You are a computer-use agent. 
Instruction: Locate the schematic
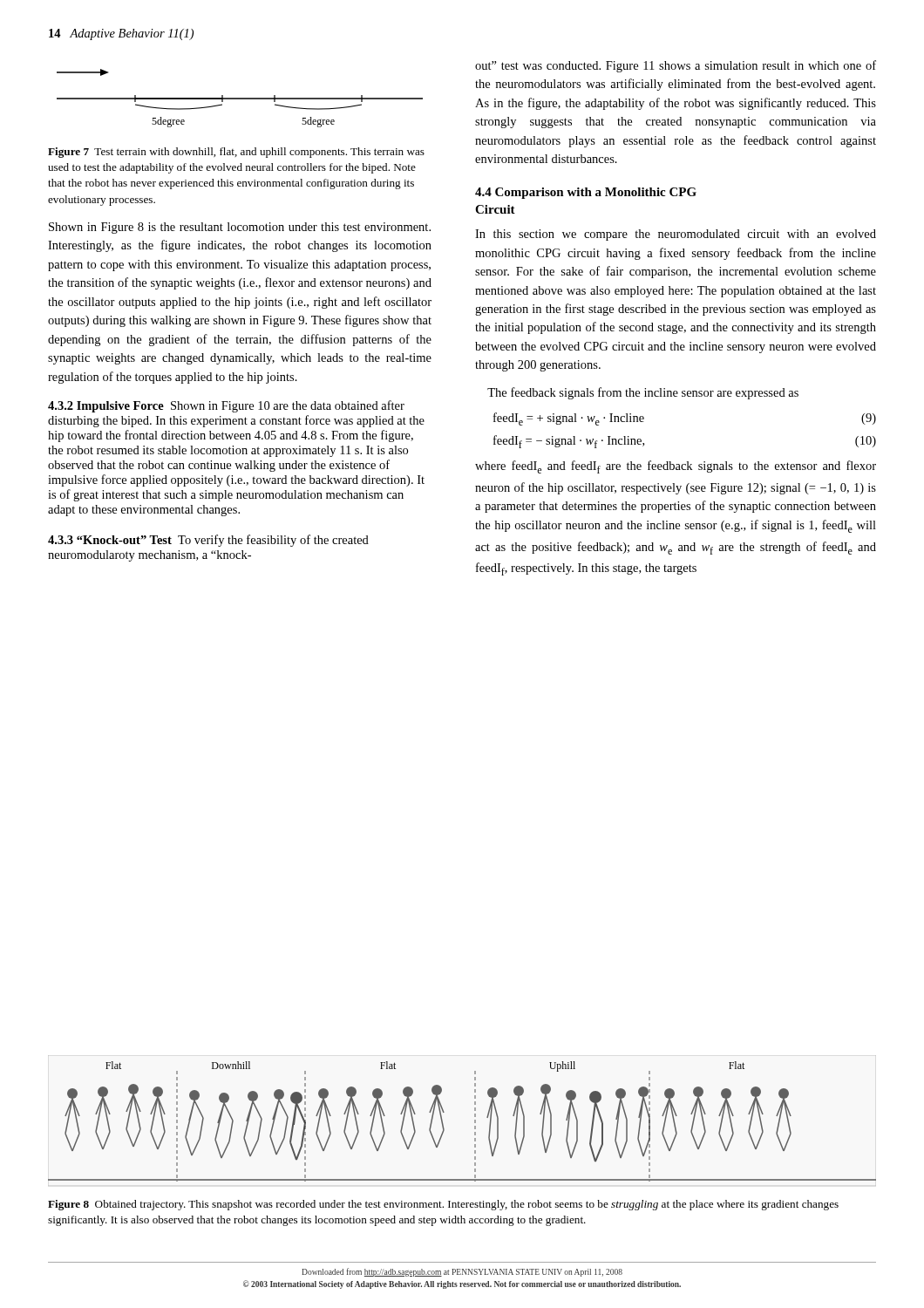(x=240, y=98)
